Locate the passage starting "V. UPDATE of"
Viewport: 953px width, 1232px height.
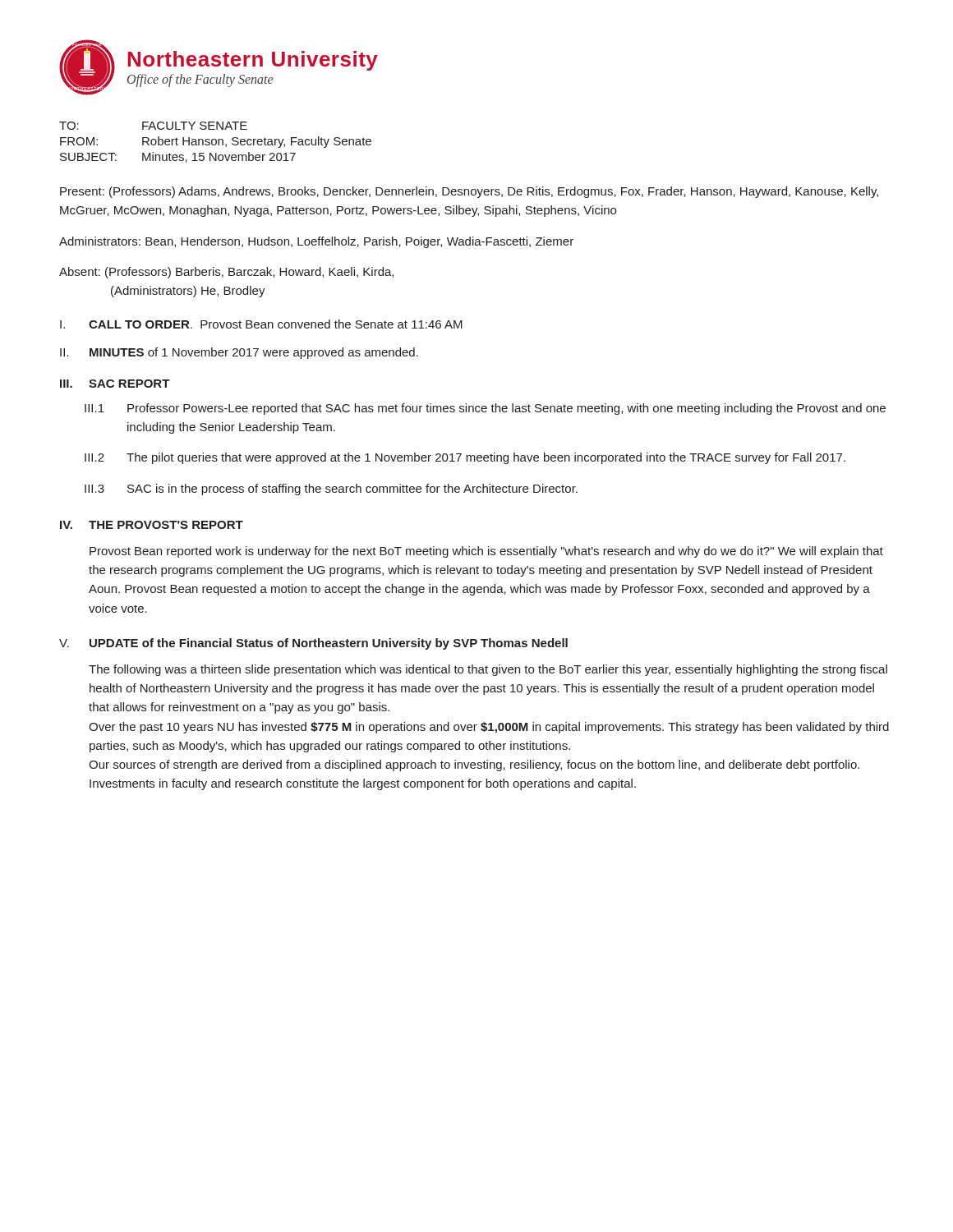point(314,642)
